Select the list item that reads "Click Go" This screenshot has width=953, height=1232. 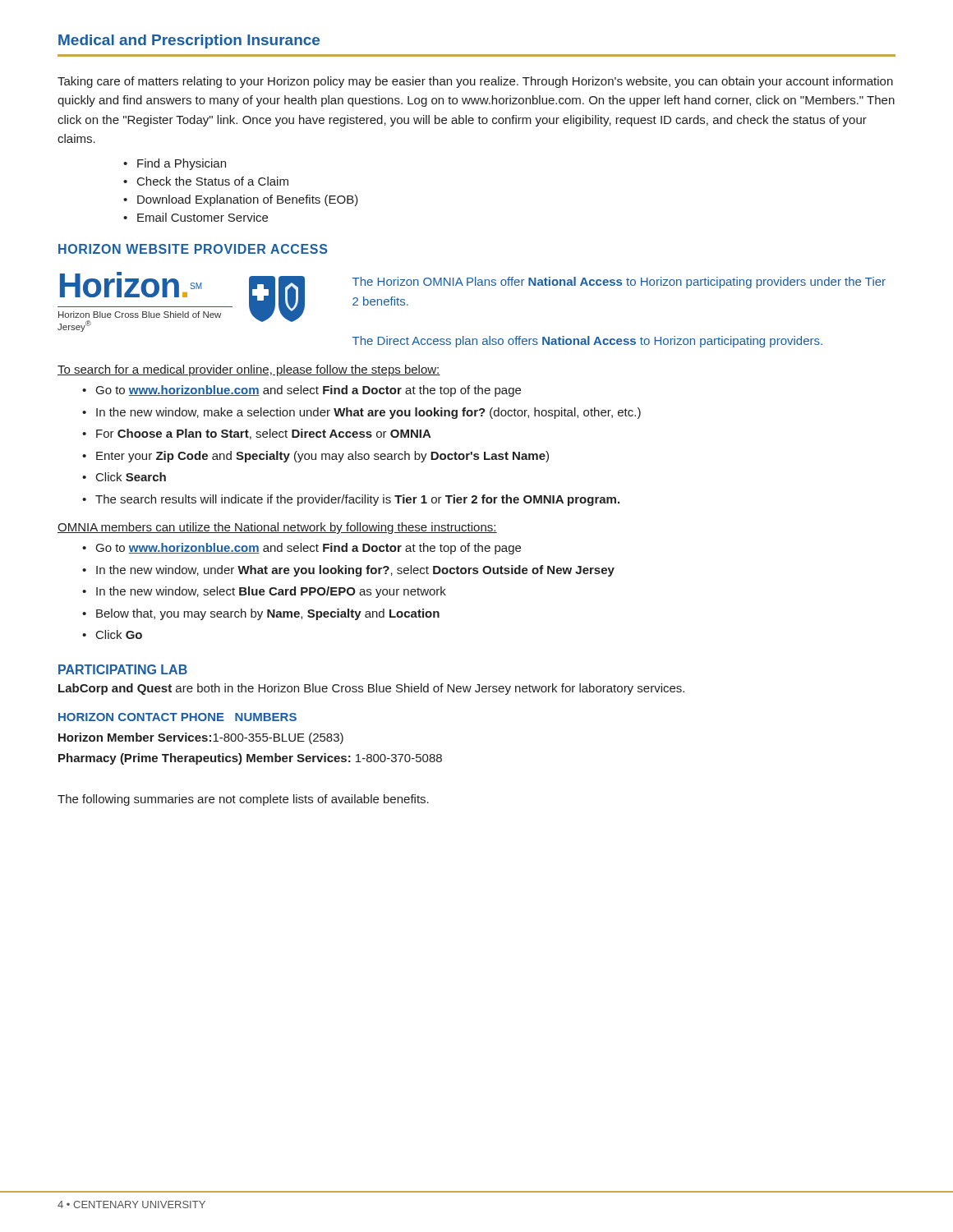119,634
